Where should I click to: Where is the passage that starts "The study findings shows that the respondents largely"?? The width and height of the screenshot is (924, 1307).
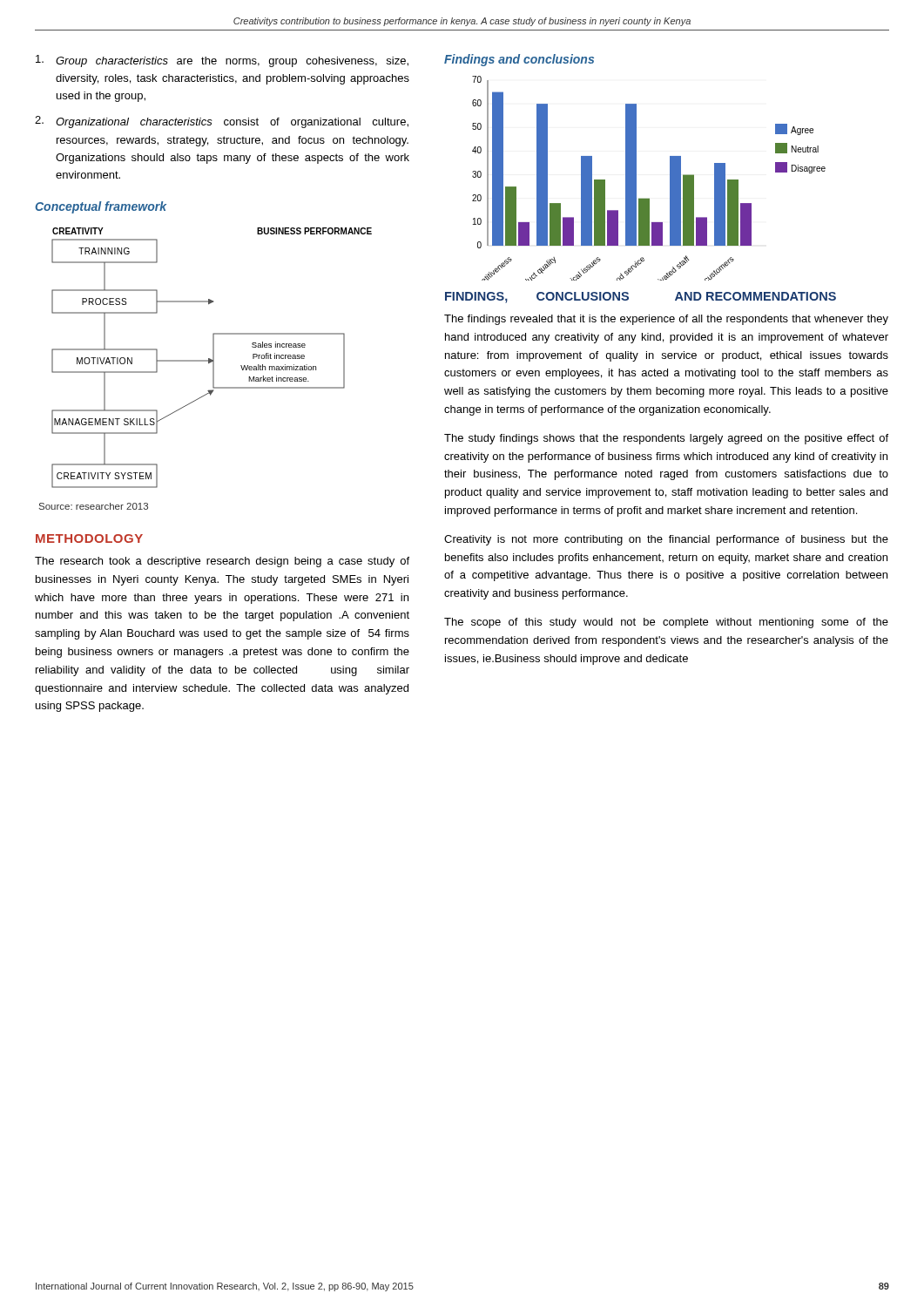(666, 474)
